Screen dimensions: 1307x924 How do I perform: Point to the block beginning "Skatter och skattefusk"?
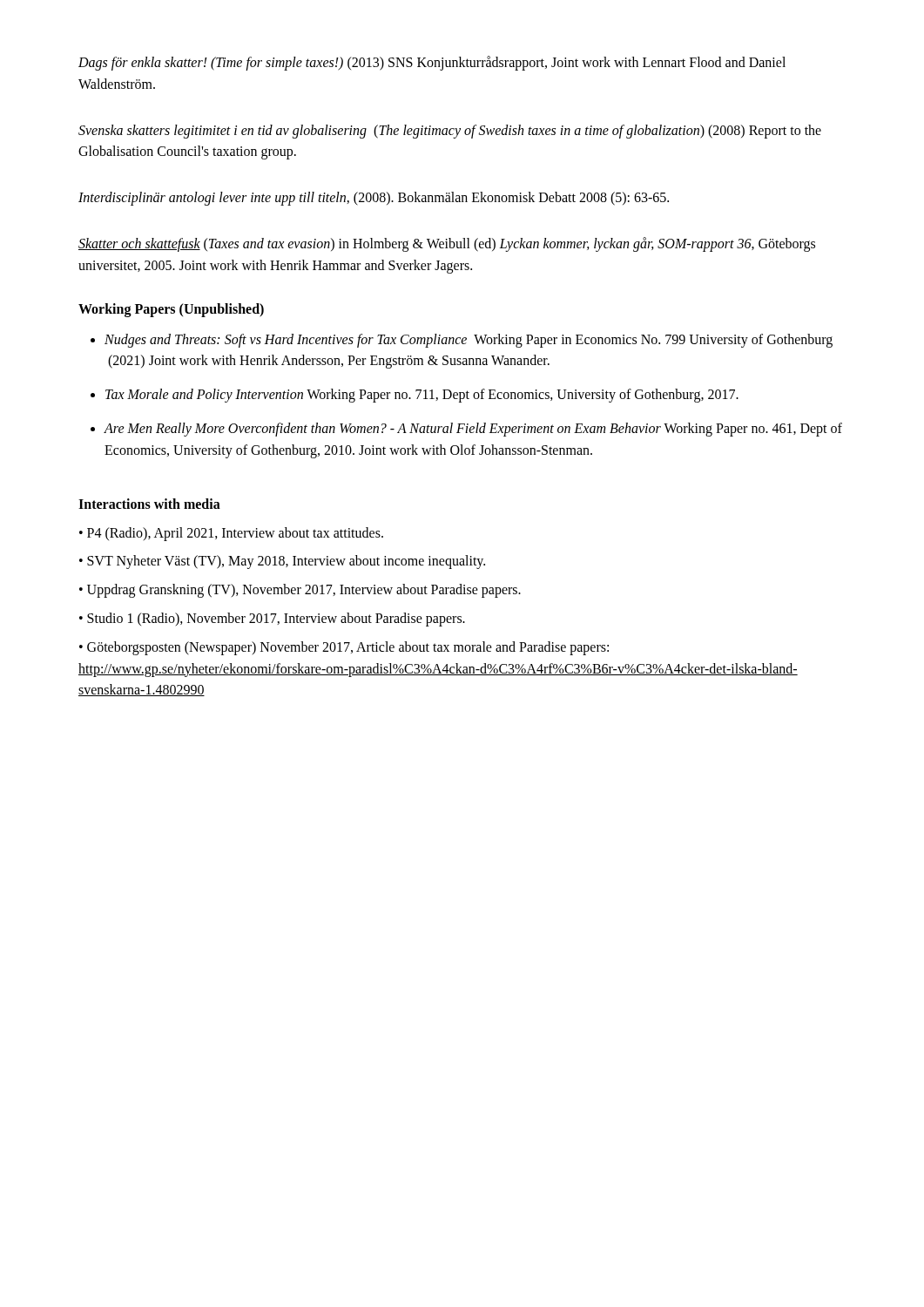point(447,254)
